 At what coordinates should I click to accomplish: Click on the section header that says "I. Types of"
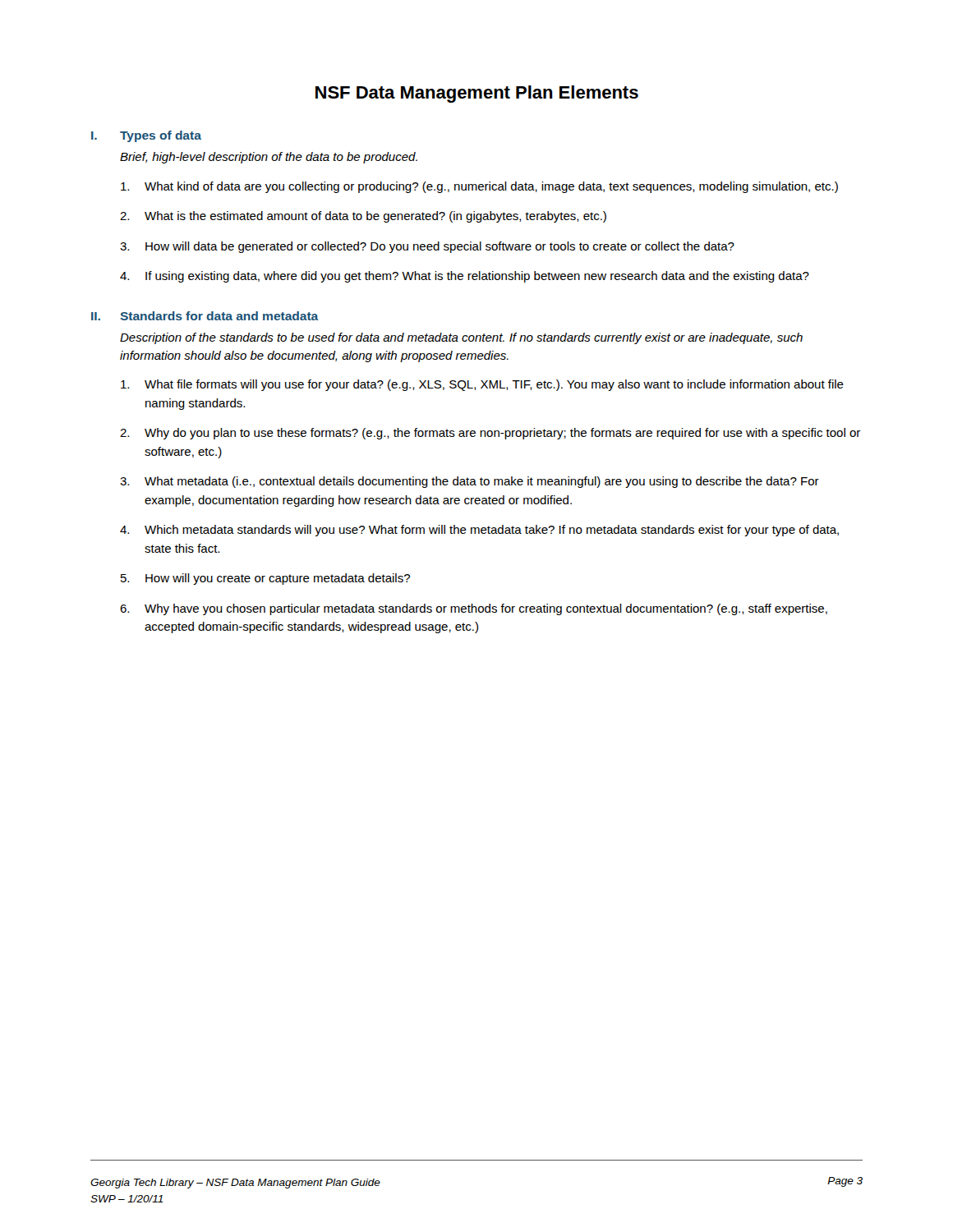click(146, 136)
